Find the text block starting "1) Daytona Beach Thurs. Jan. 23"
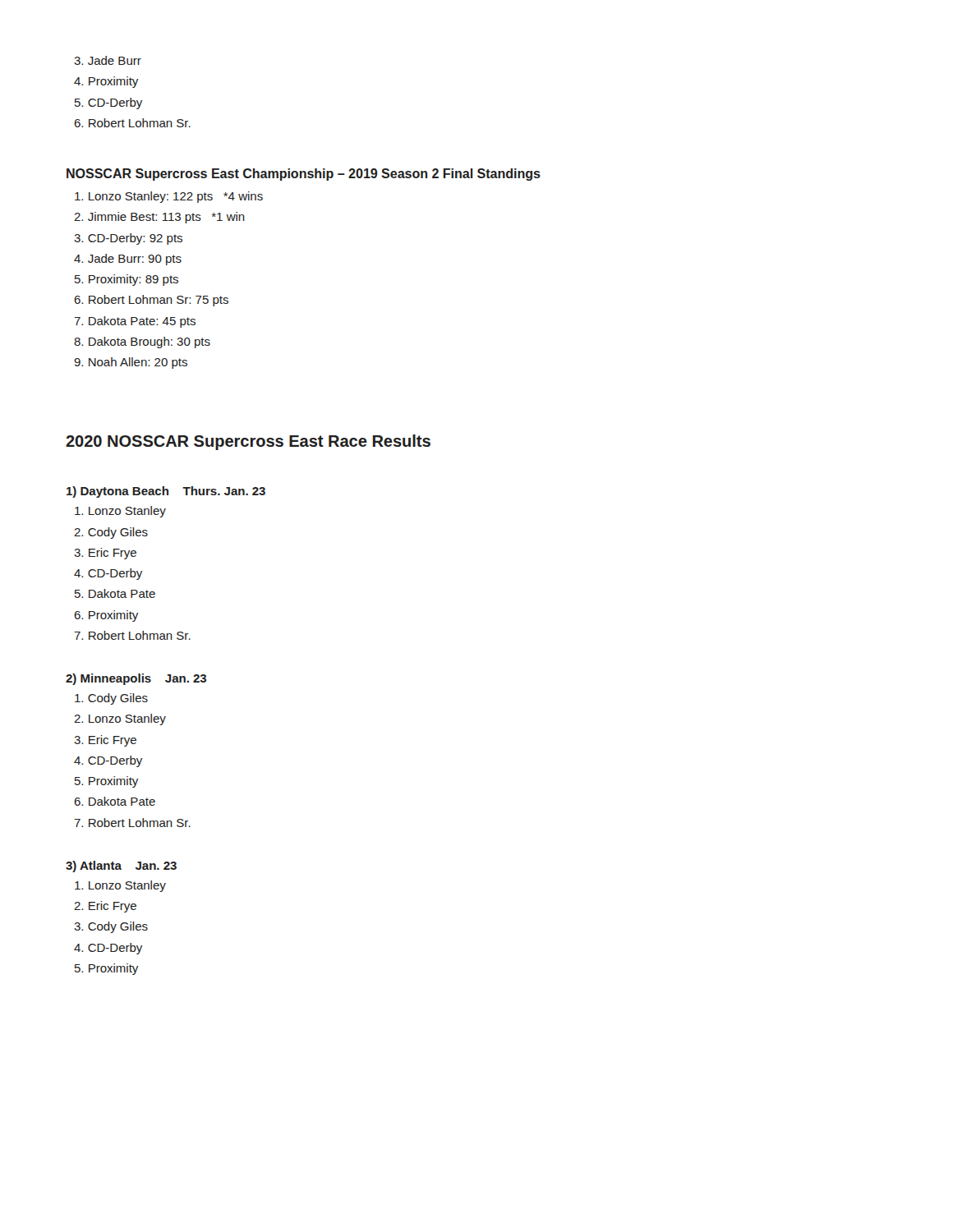953x1232 pixels. 166,491
